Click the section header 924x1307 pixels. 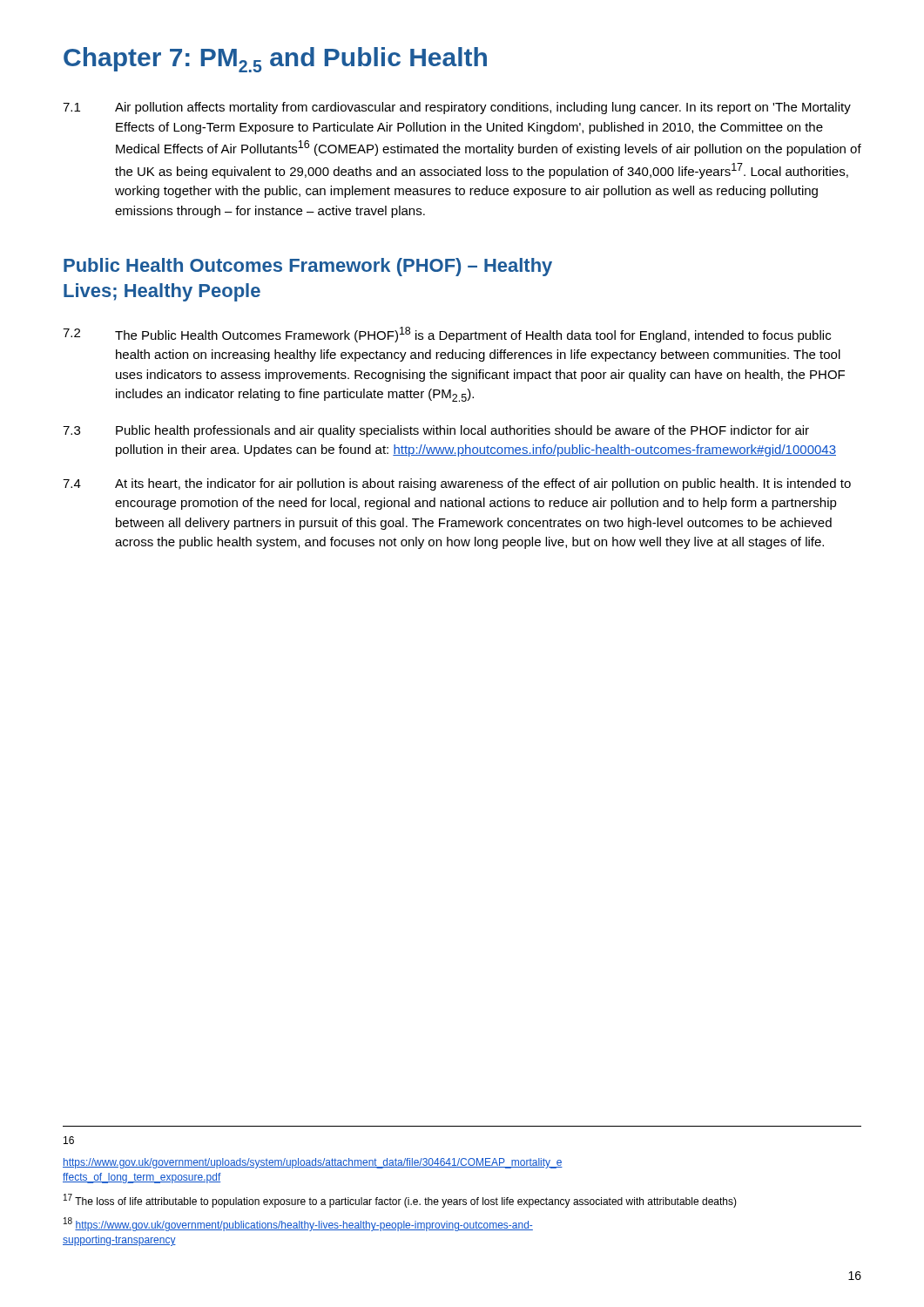coord(462,279)
